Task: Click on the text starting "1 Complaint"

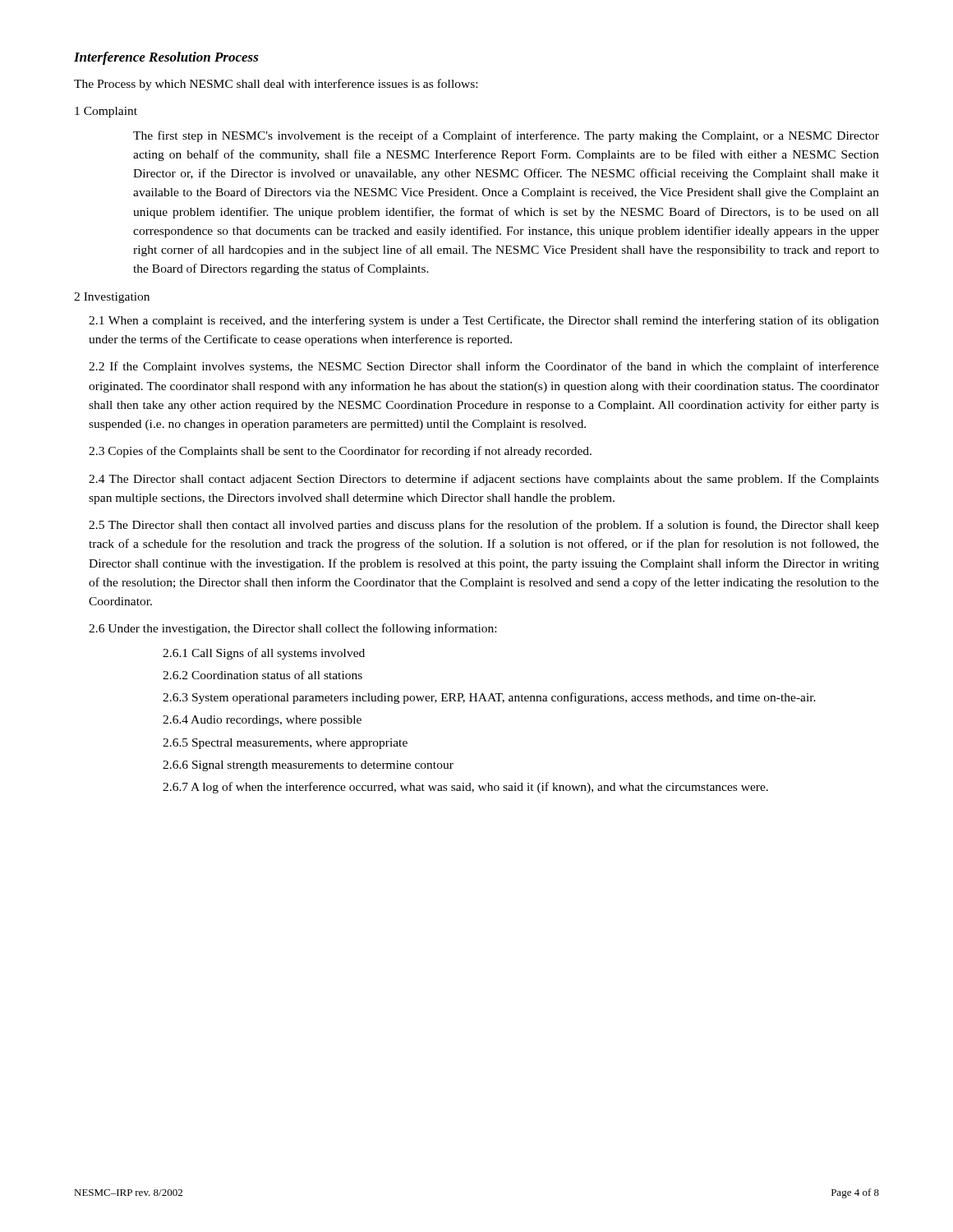Action: (x=106, y=111)
